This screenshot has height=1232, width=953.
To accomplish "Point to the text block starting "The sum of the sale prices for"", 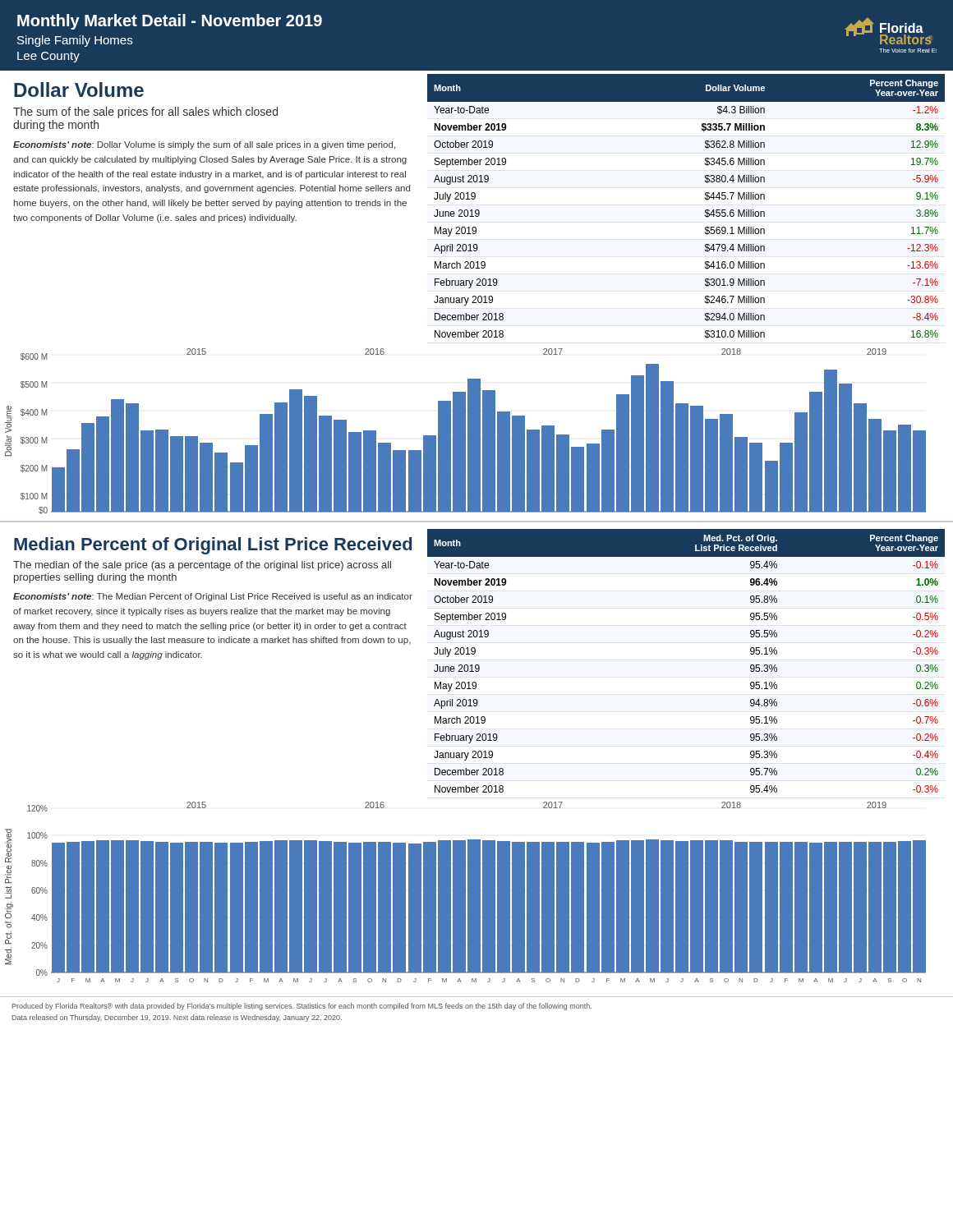I will click(x=146, y=118).
